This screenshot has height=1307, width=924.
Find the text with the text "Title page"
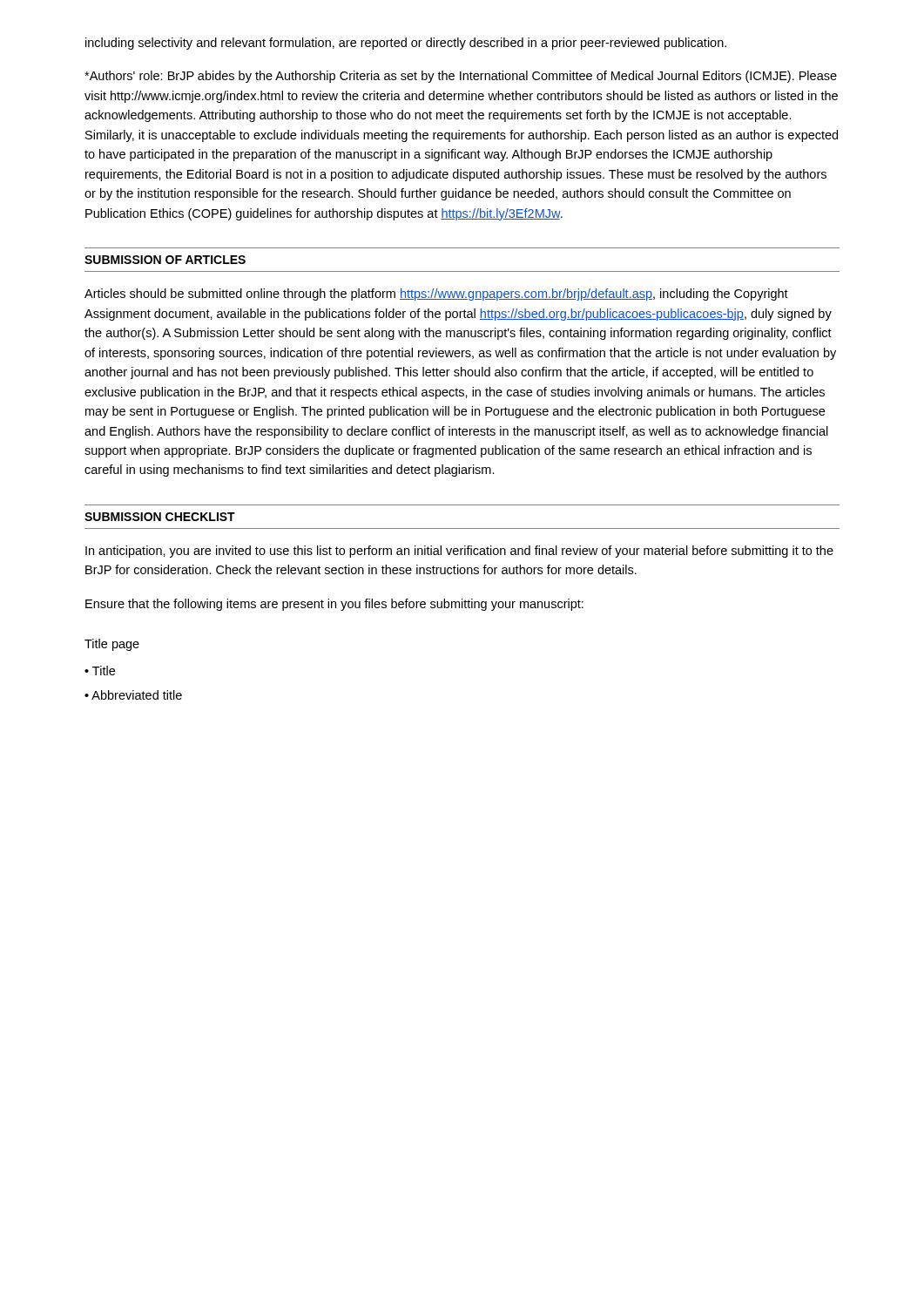click(112, 644)
